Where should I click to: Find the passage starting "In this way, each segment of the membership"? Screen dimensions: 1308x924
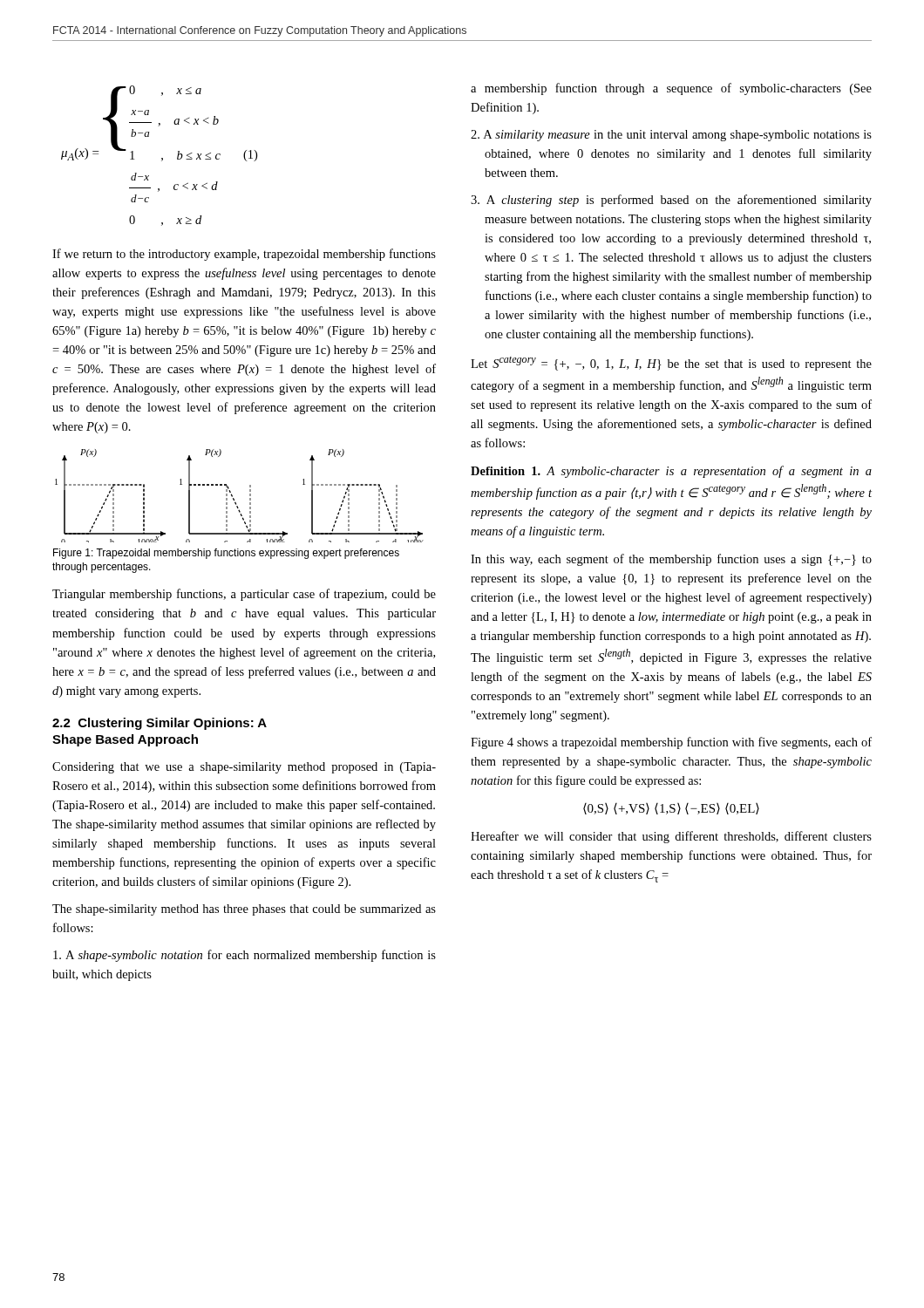tap(671, 670)
